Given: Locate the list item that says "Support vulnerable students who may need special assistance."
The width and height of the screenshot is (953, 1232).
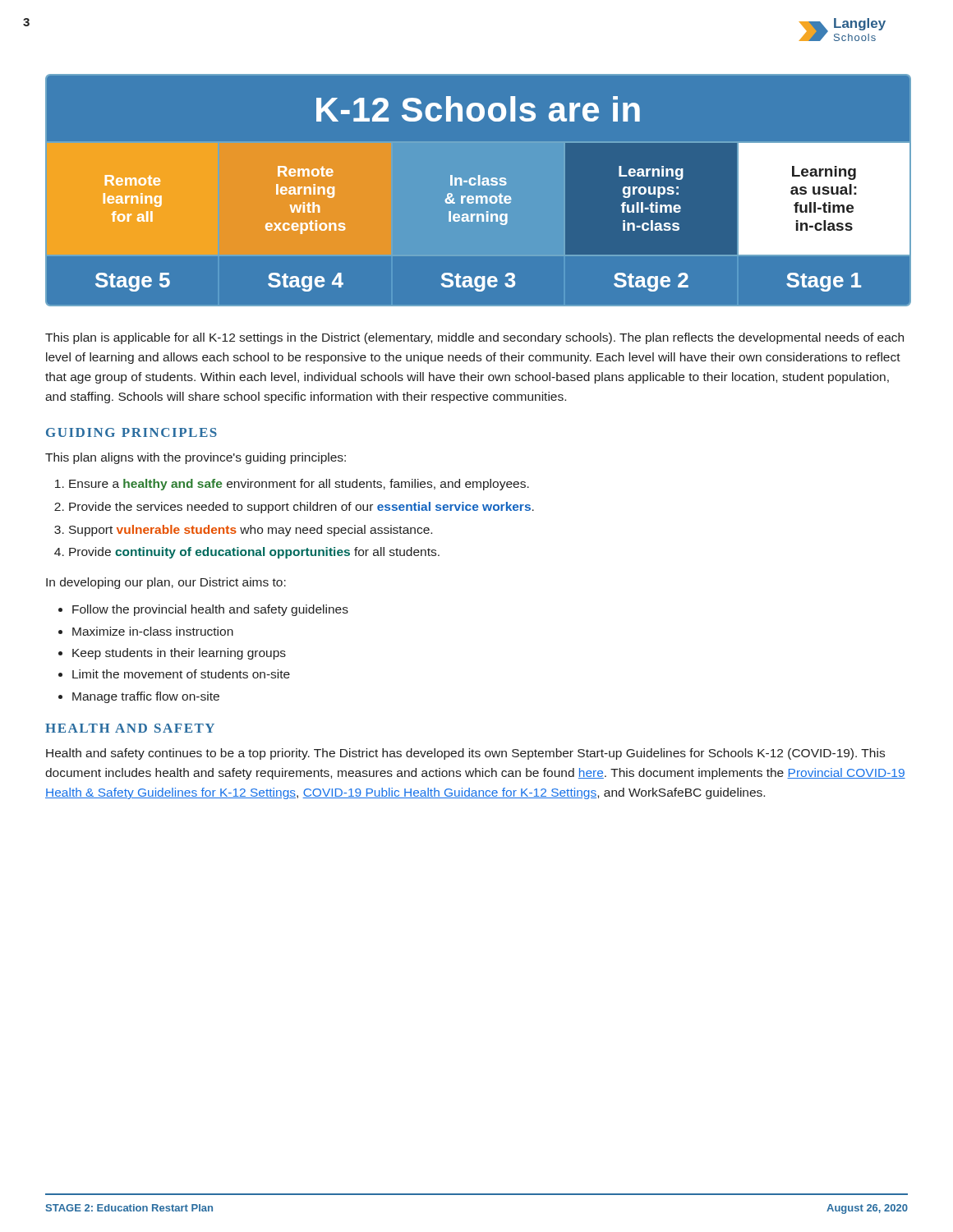Looking at the screenshot, I should tap(251, 529).
